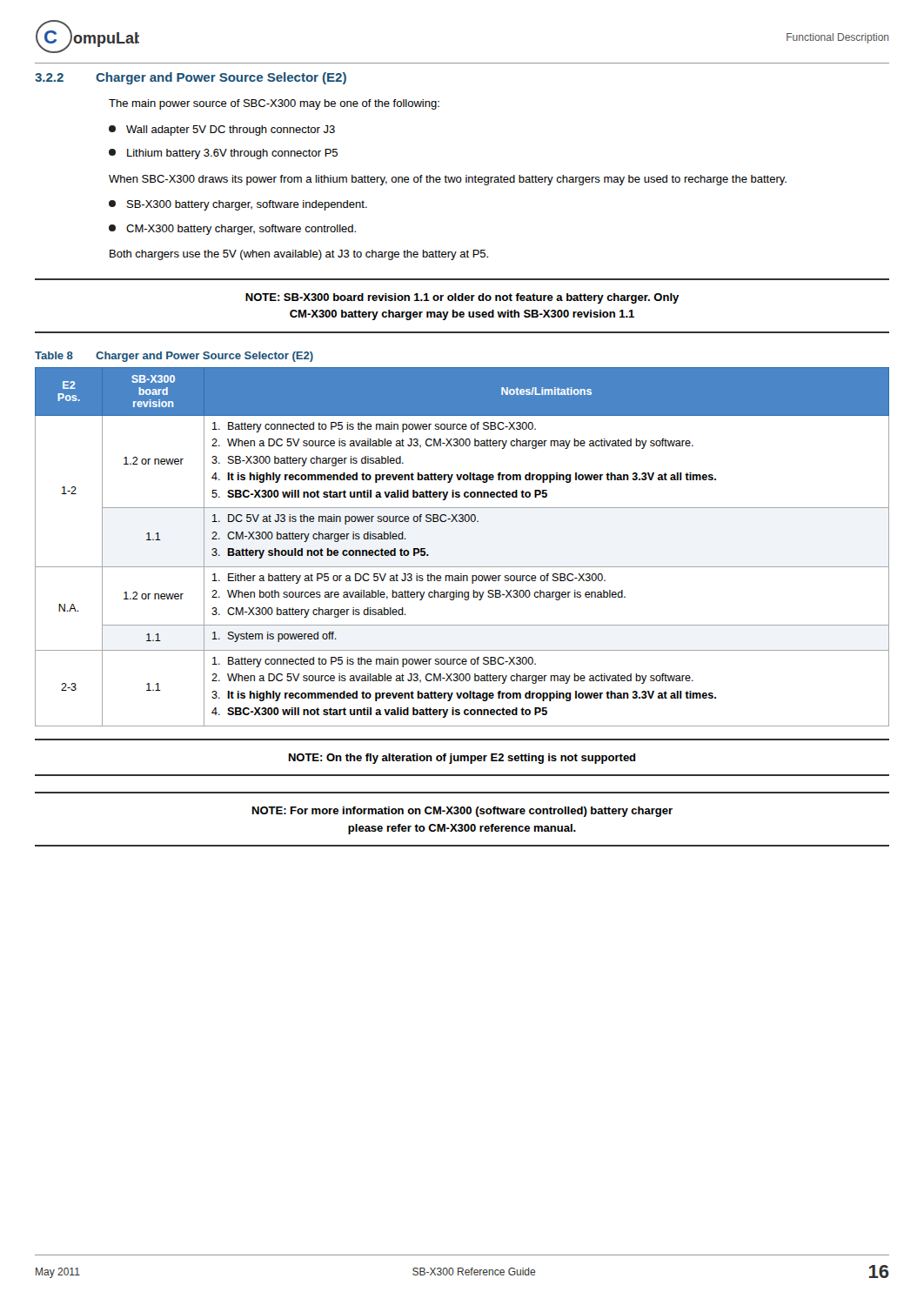Select the list item that reads "CM-X300 battery charger, software controlled."

point(233,228)
